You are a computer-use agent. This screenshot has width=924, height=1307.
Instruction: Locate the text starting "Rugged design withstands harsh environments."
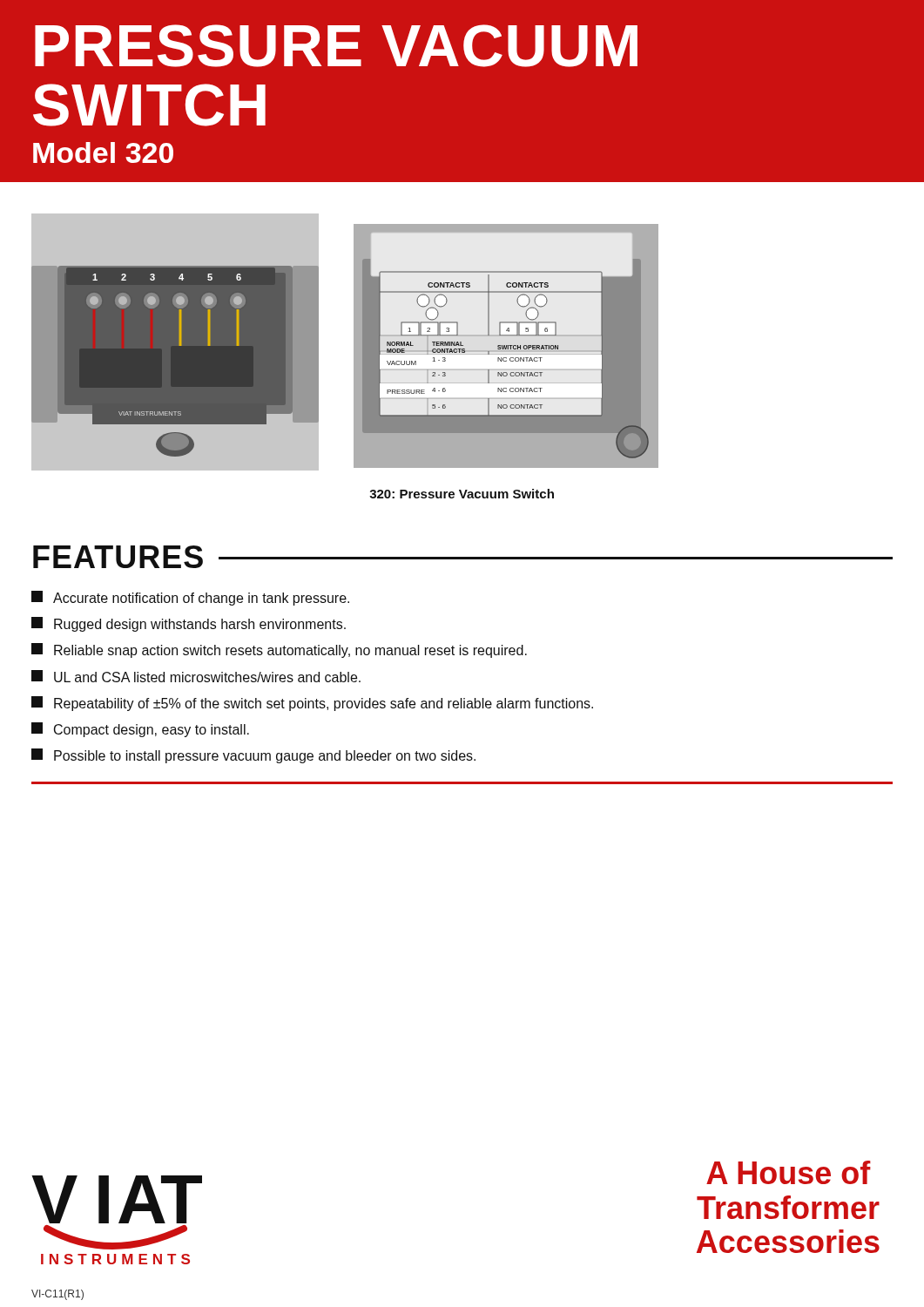pos(189,624)
